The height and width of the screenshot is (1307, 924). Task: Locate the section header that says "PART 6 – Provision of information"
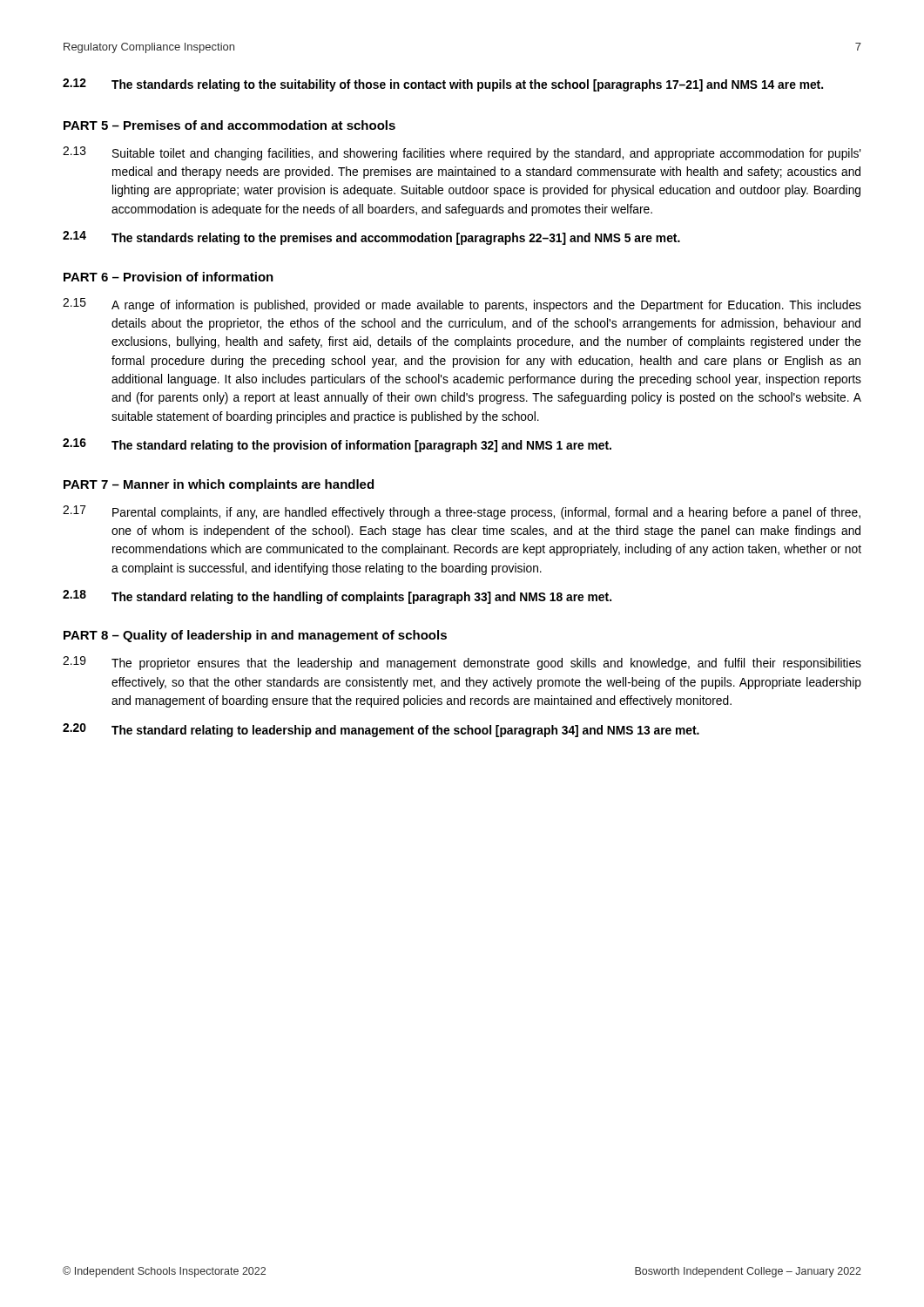168,276
